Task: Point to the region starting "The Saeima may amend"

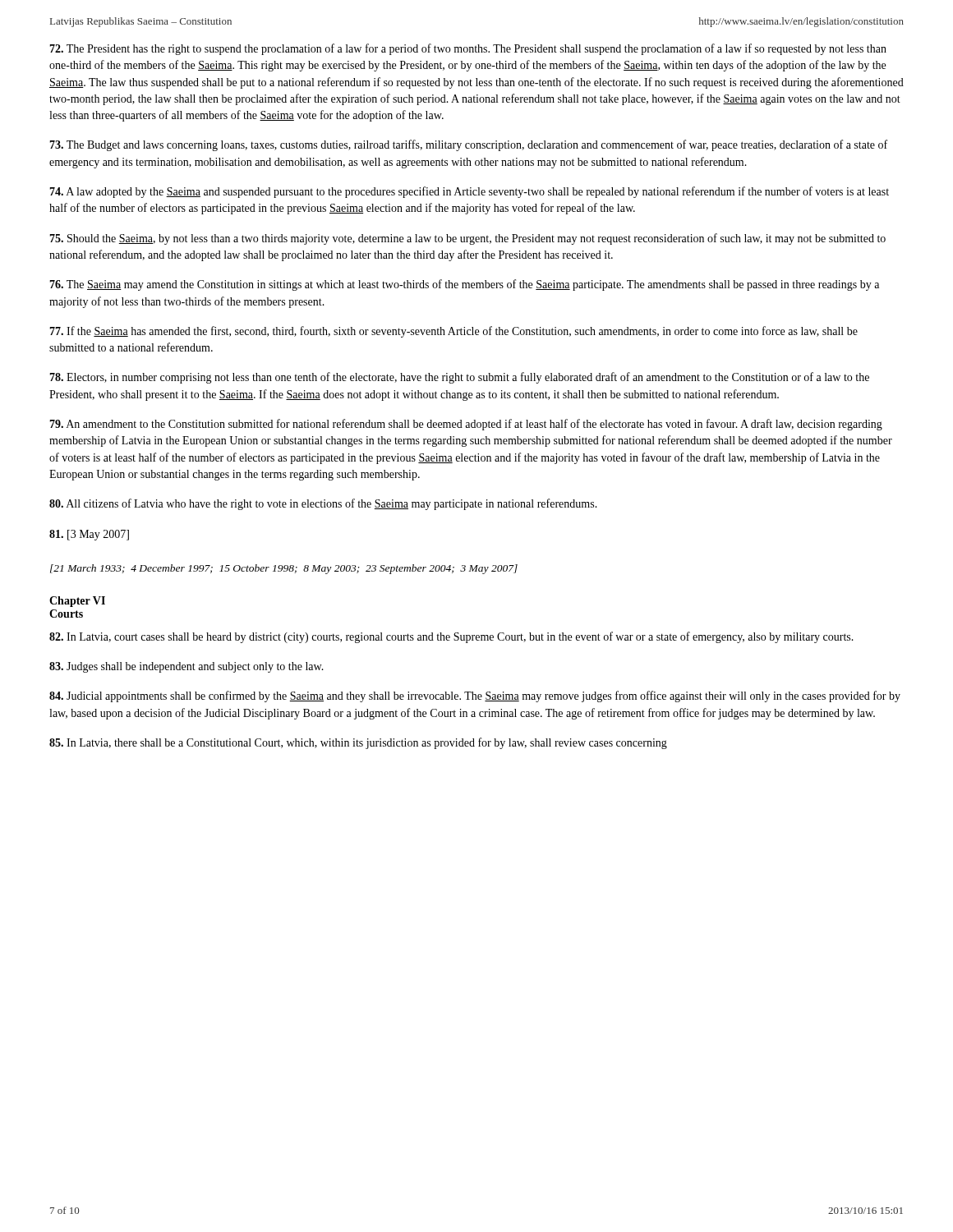Action: 464,293
